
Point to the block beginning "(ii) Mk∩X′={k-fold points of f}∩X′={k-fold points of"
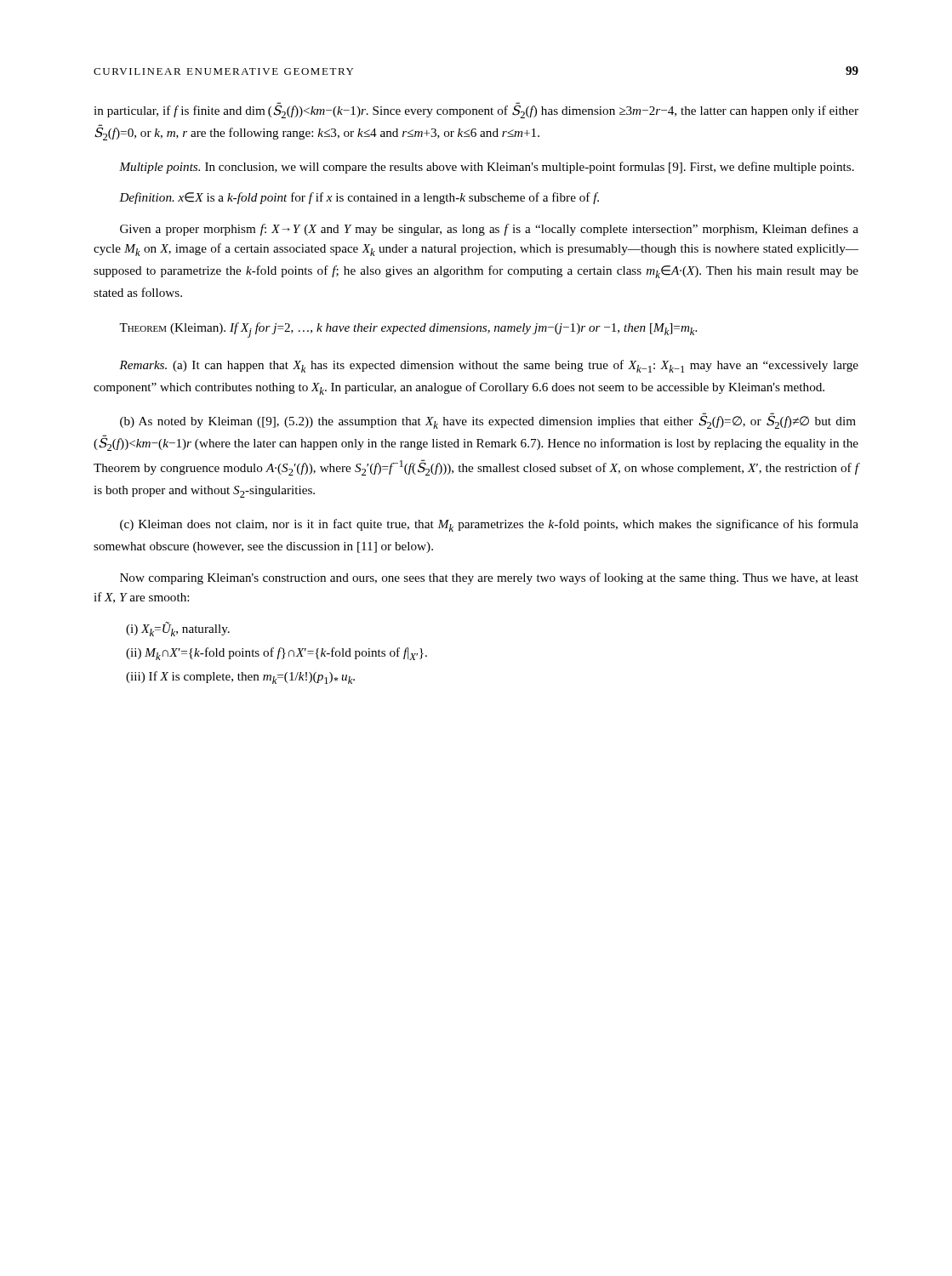pyautogui.click(x=277, y=653)
